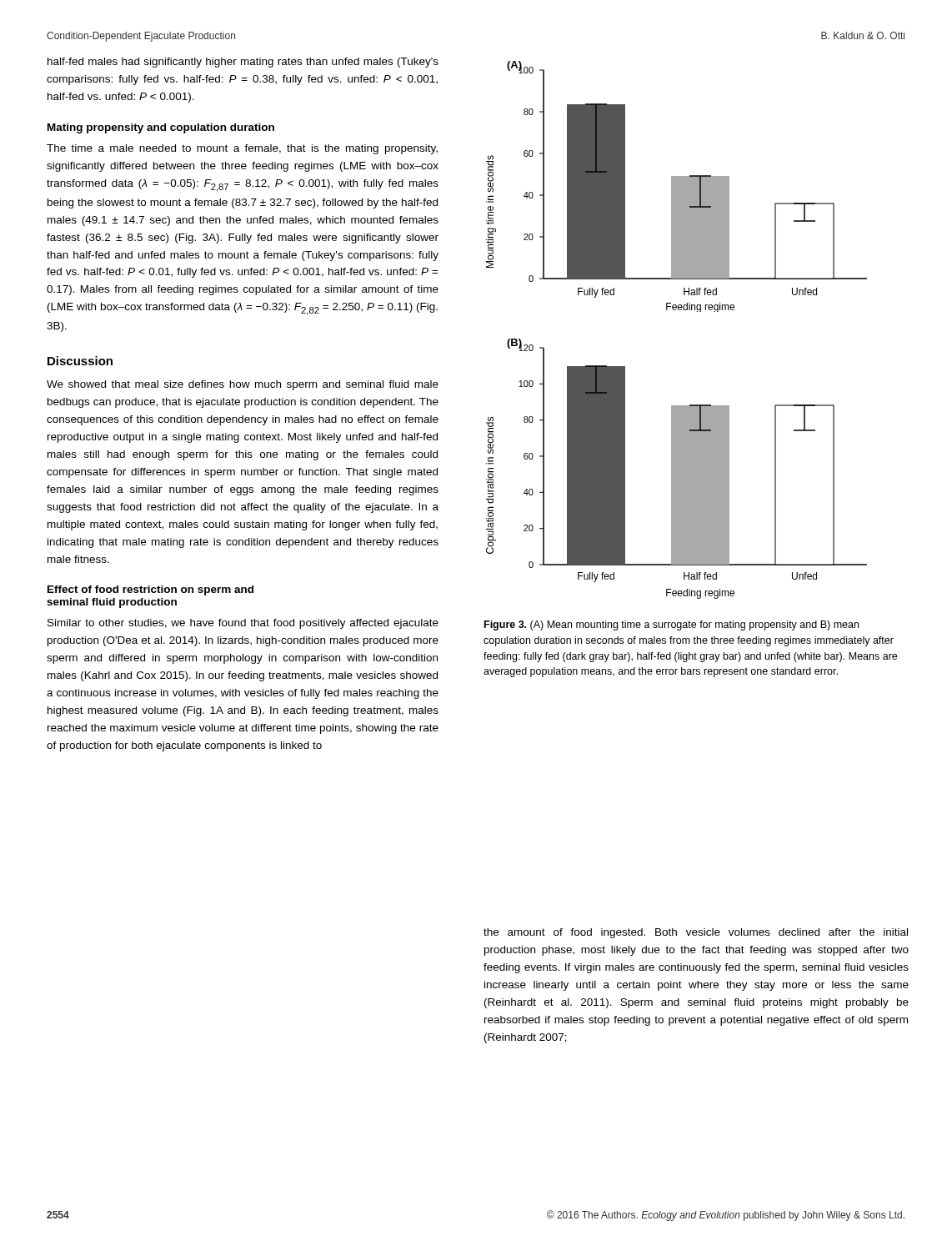Locate the section header that opens with "Effect of food restriction on sperm andseminal fluid"
Image resolution: width=952 pixels, height=1251 pixels.
150,596
